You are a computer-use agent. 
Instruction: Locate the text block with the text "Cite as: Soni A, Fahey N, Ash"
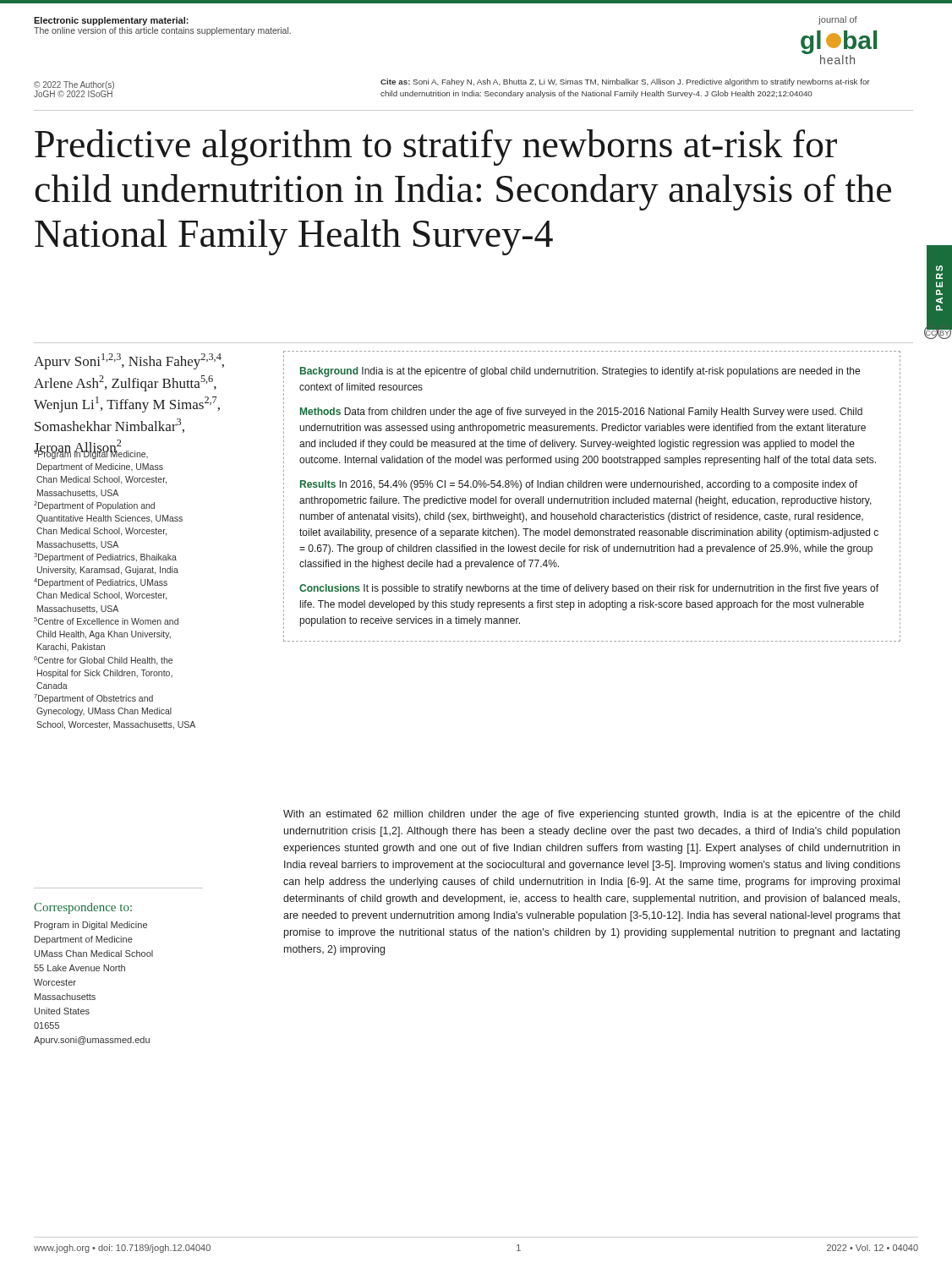tap(626, 88)
